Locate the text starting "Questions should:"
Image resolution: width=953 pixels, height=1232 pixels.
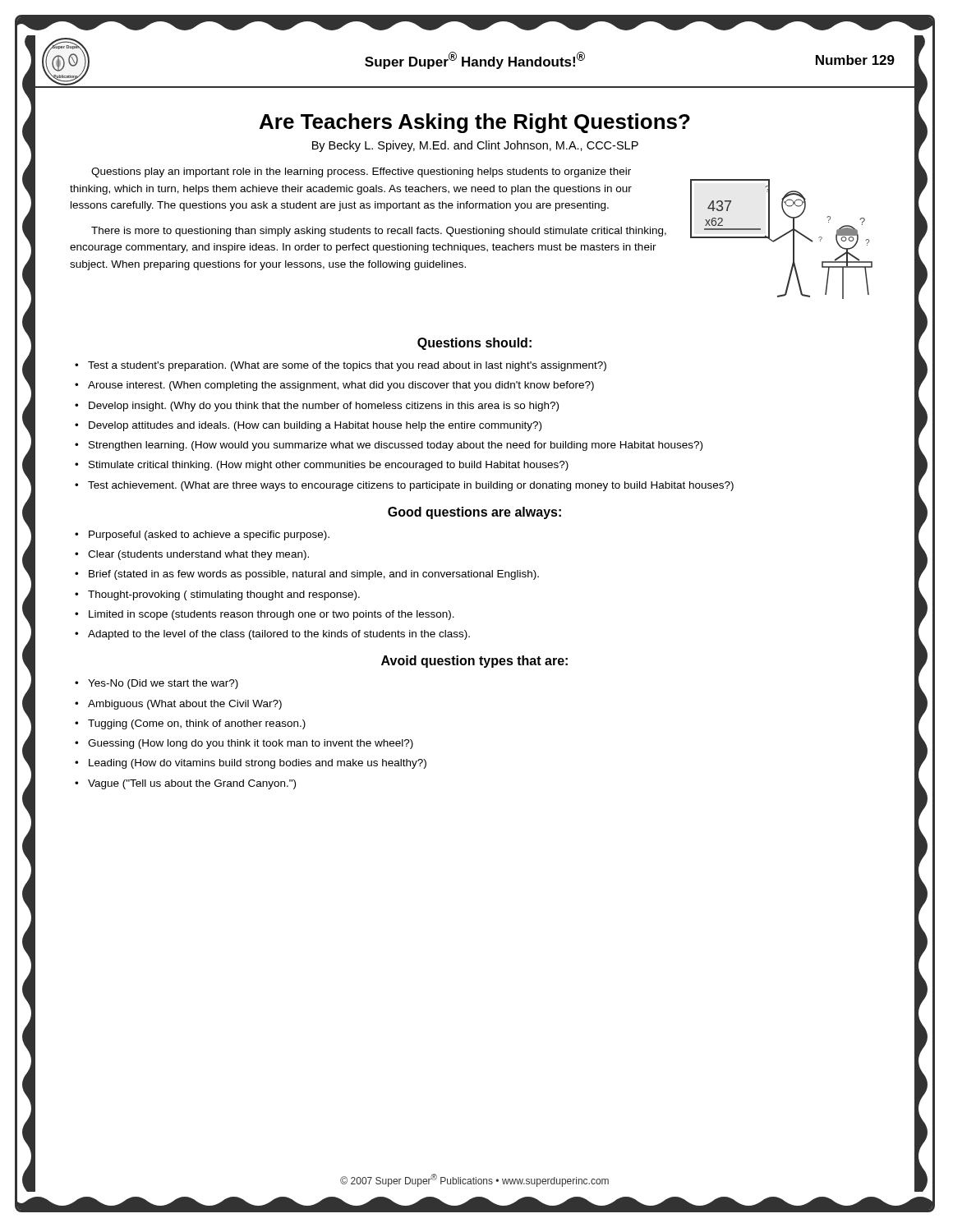pos(475,343)
